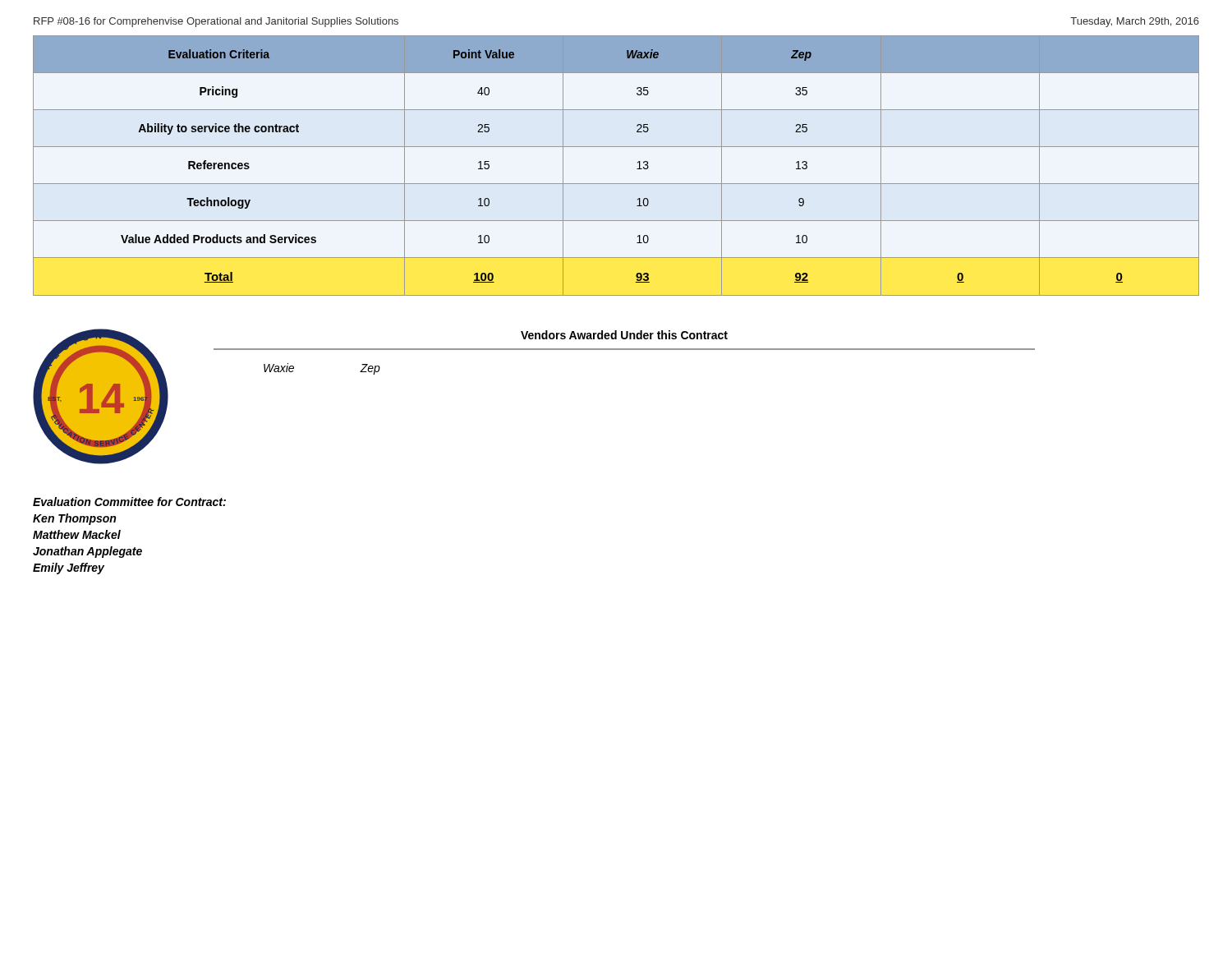Navigate to the passage starting "Emily Jeffrey"
This screenshot has width=1232, height=953.
coord(69,569)
